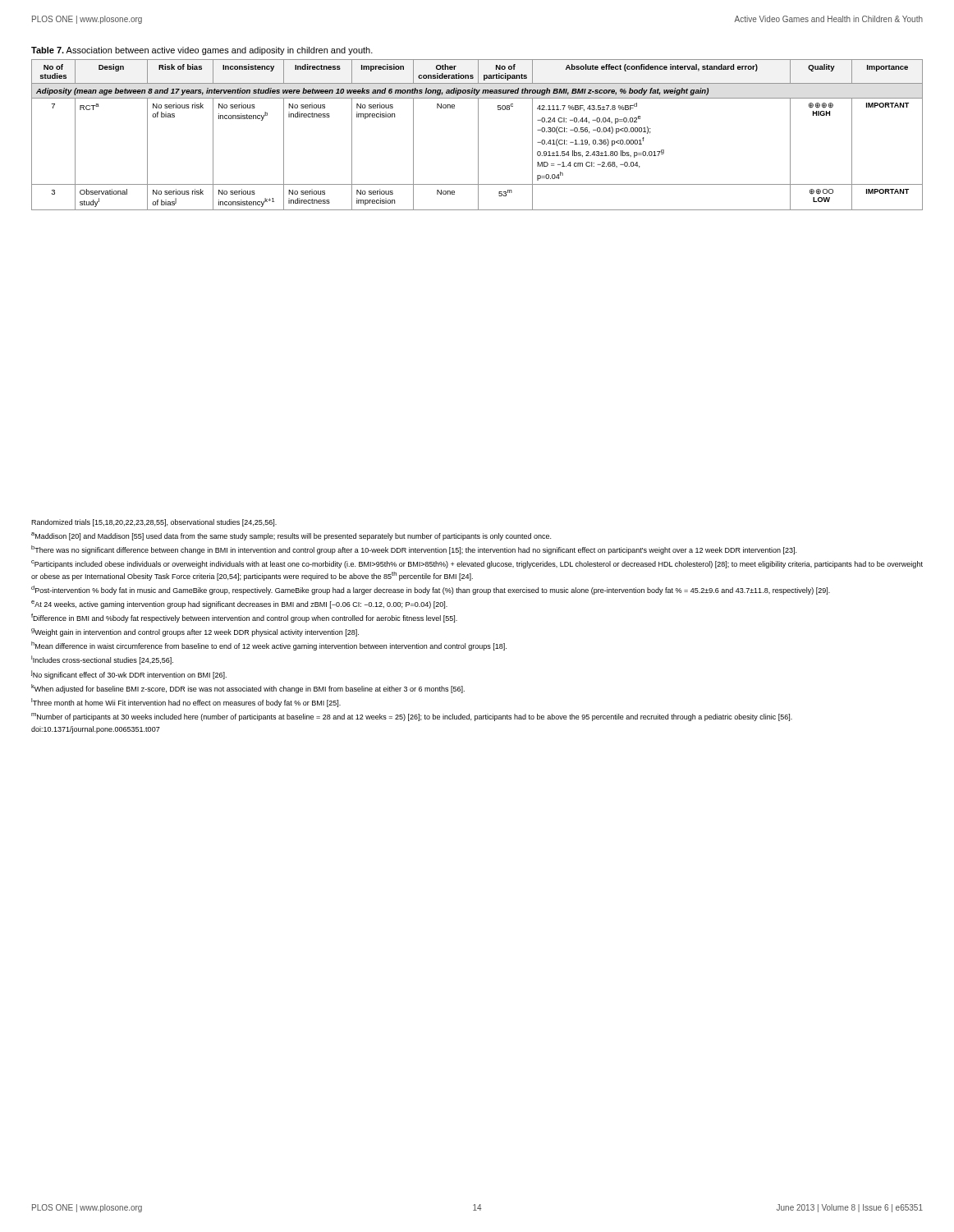Screen dimensions: 1232x954
Task: Find the footnote that says "gWeight gain in intervention and"
Action: pyautogui.click(x=195, y=632)
